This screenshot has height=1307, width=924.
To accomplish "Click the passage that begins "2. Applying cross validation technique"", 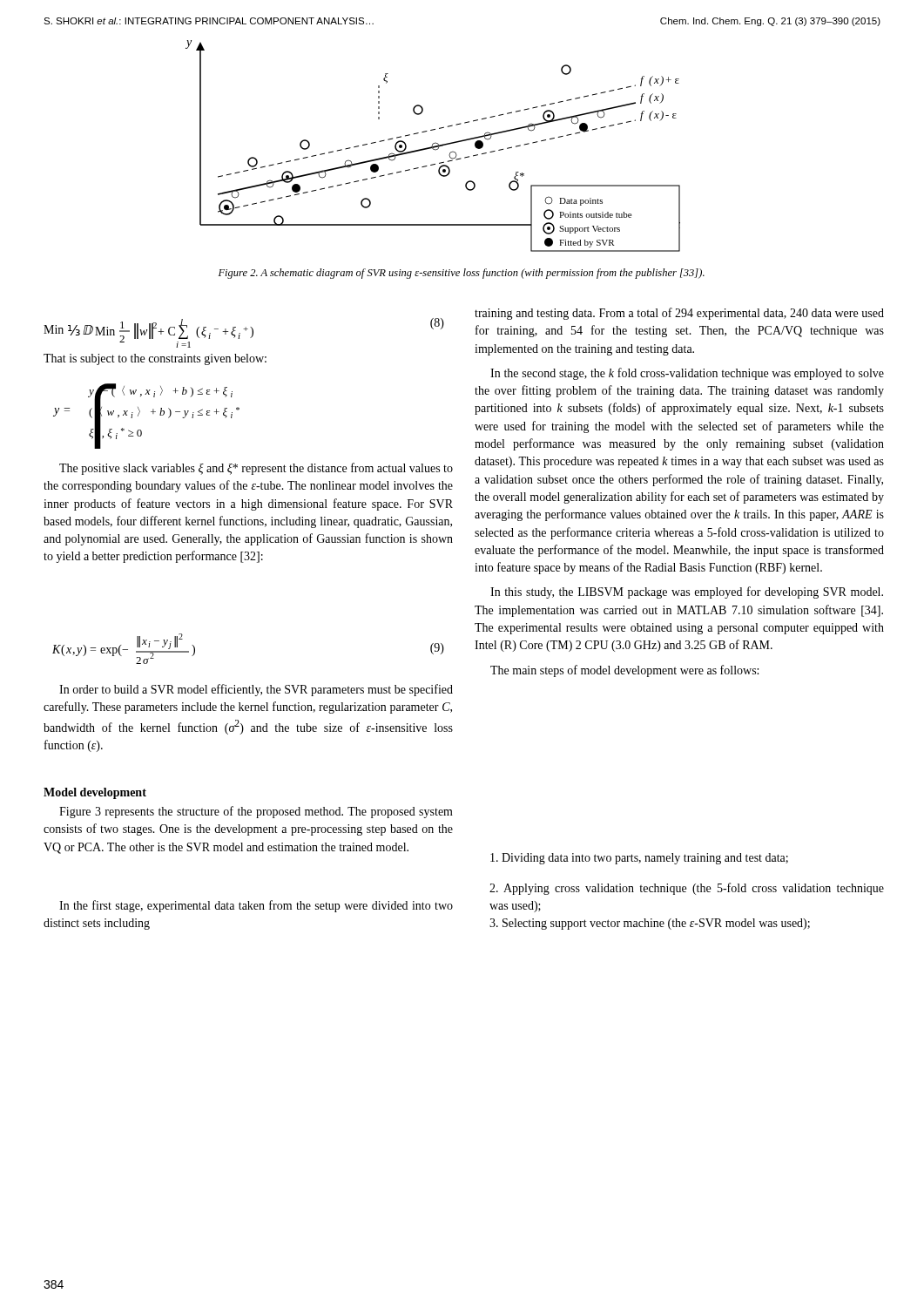I will pyautogui.click(x=687, y=898).
